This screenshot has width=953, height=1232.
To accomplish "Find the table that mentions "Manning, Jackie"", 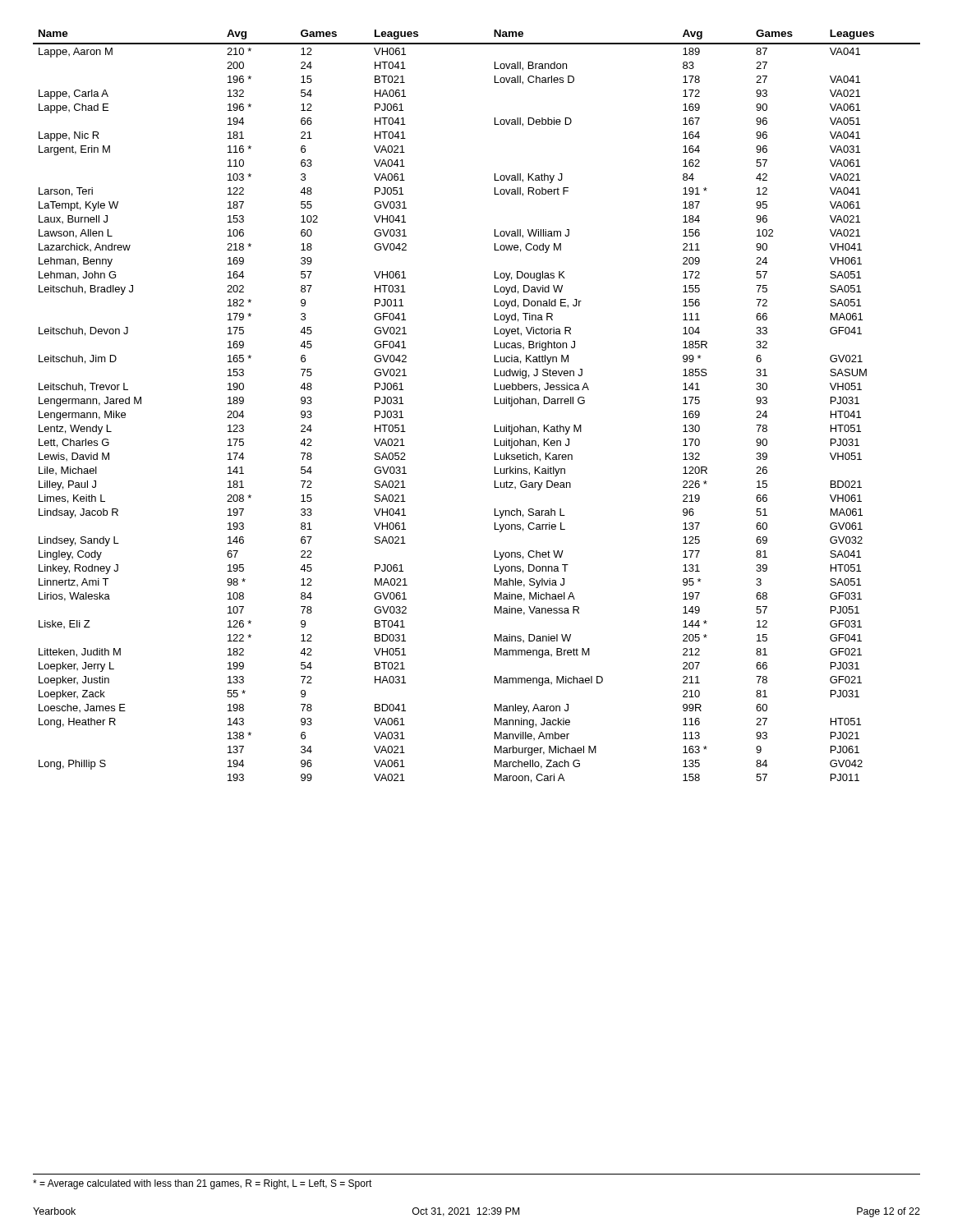I will point(476,405).
